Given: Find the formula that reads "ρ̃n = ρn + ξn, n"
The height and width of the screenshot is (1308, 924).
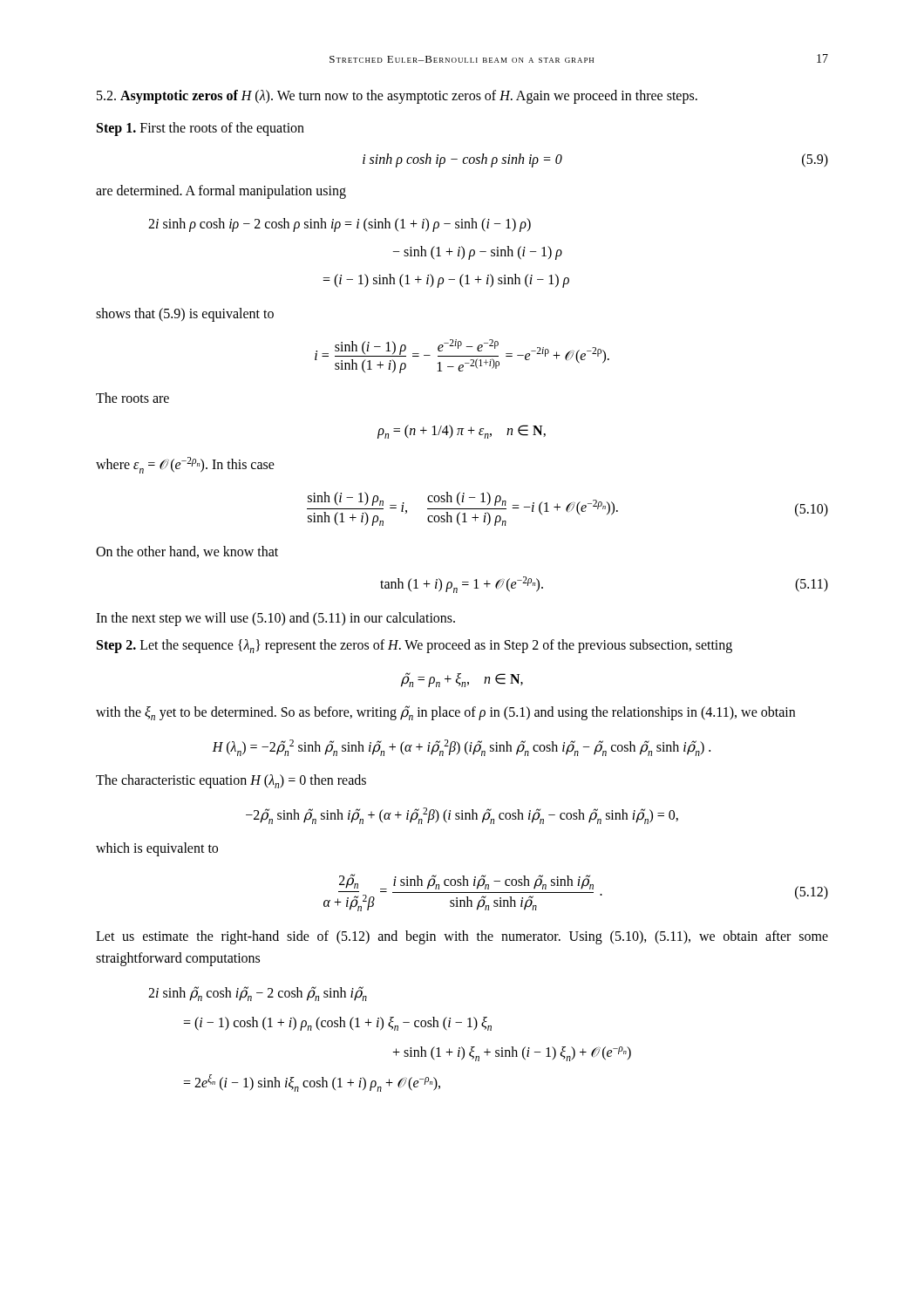Looking at the screenshot, I should (462, 680).
